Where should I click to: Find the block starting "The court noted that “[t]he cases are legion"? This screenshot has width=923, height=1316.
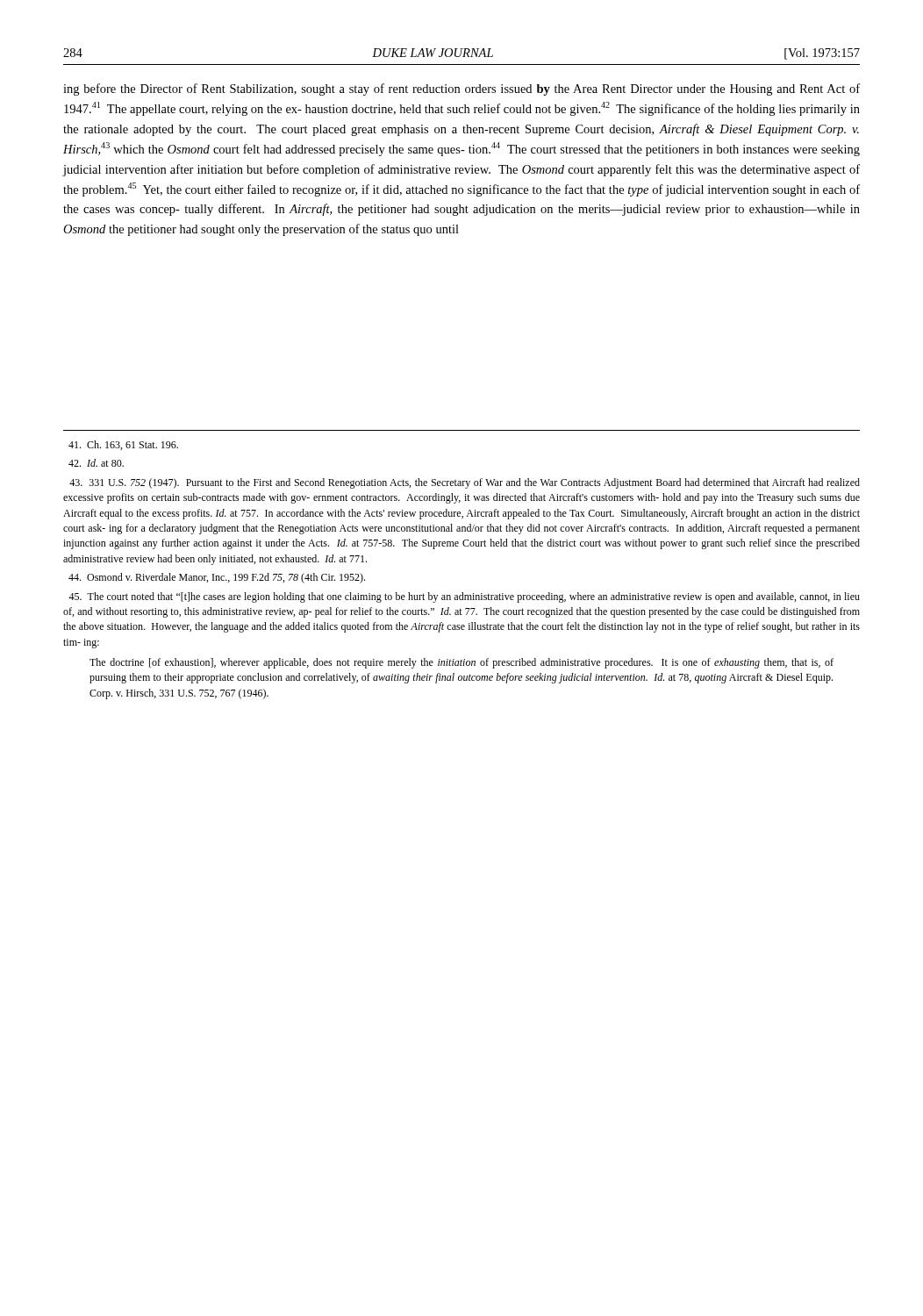click(464, 597)
